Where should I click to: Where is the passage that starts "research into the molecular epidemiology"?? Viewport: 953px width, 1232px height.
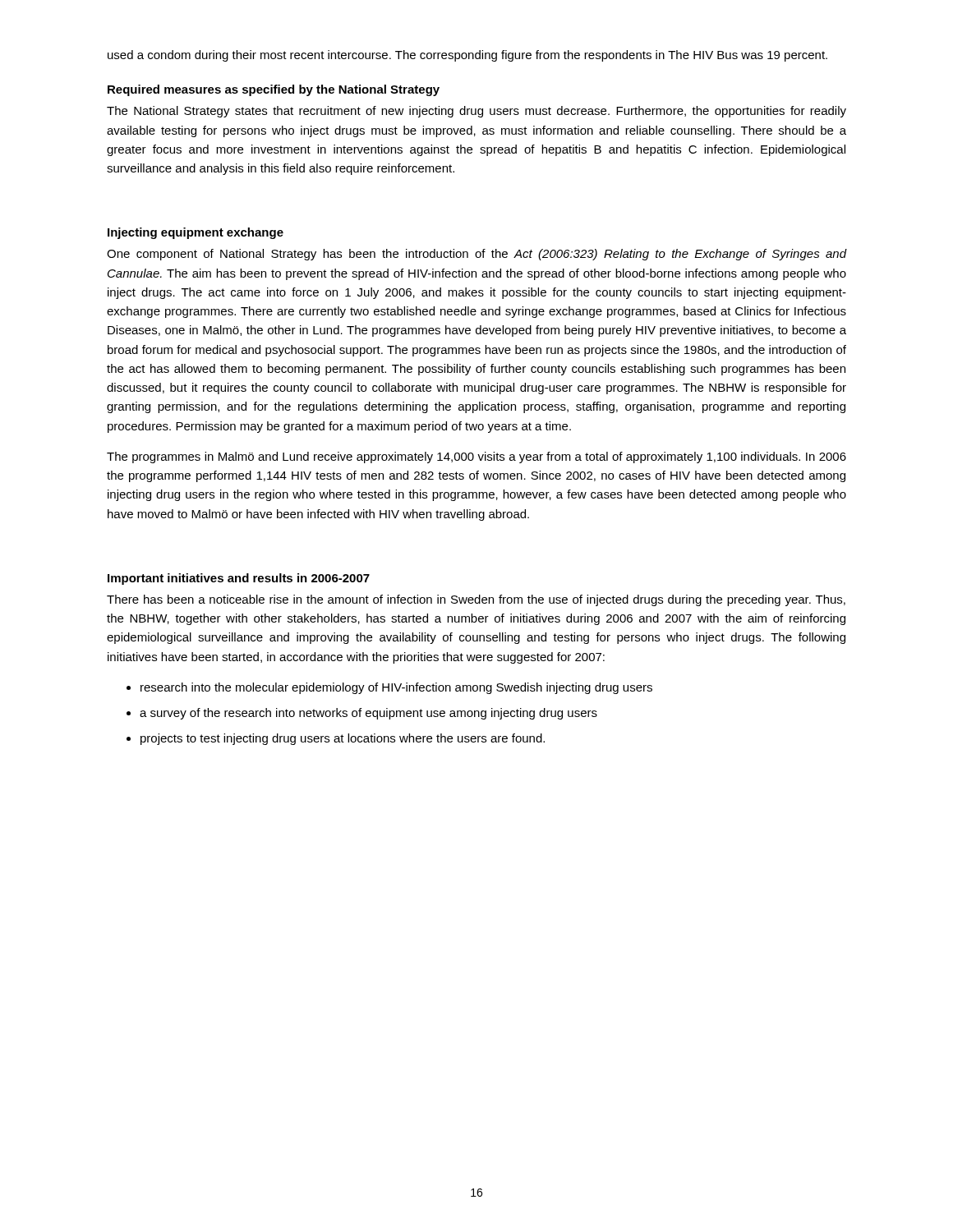396,687
